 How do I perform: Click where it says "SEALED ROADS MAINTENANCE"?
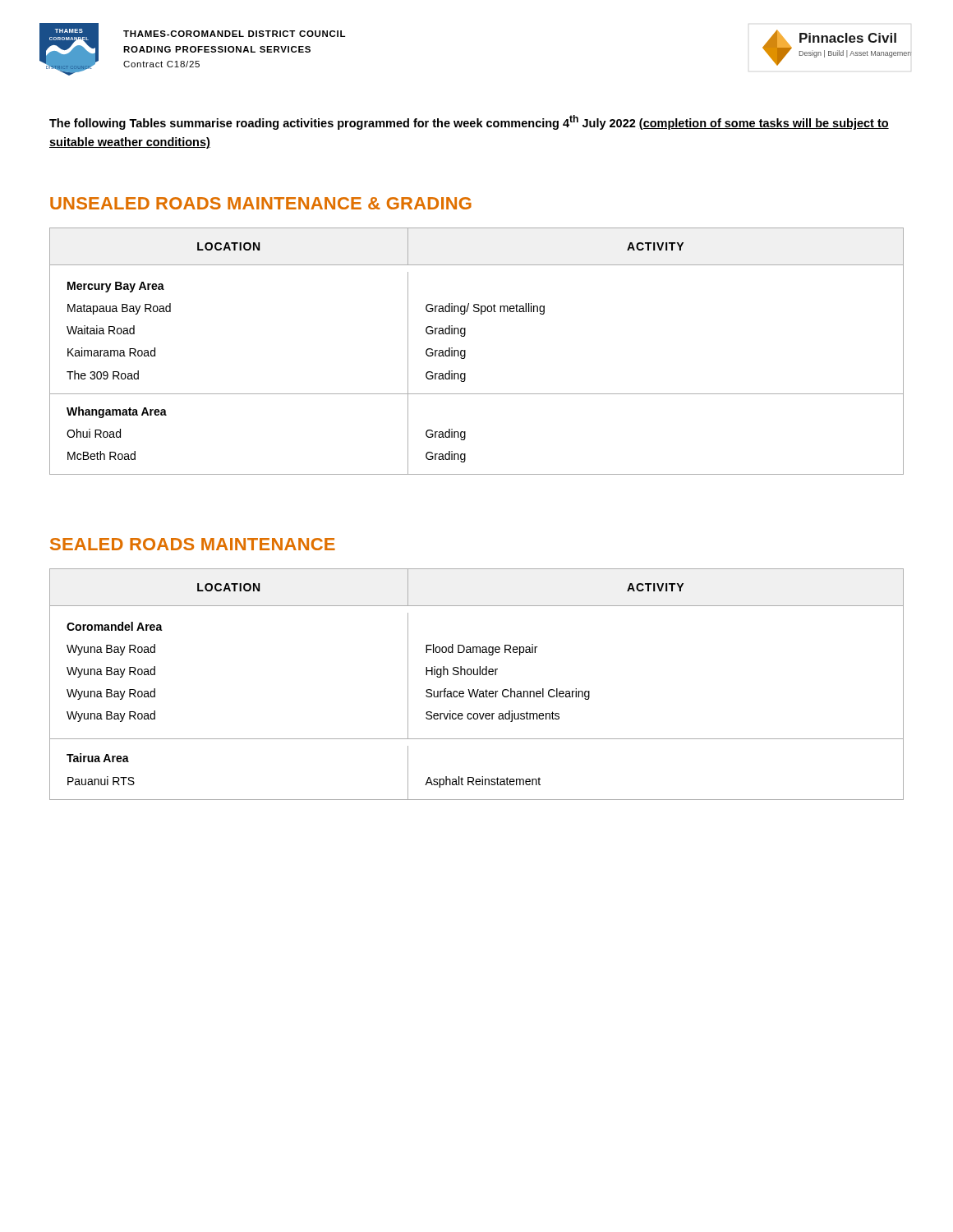point(193,544)
